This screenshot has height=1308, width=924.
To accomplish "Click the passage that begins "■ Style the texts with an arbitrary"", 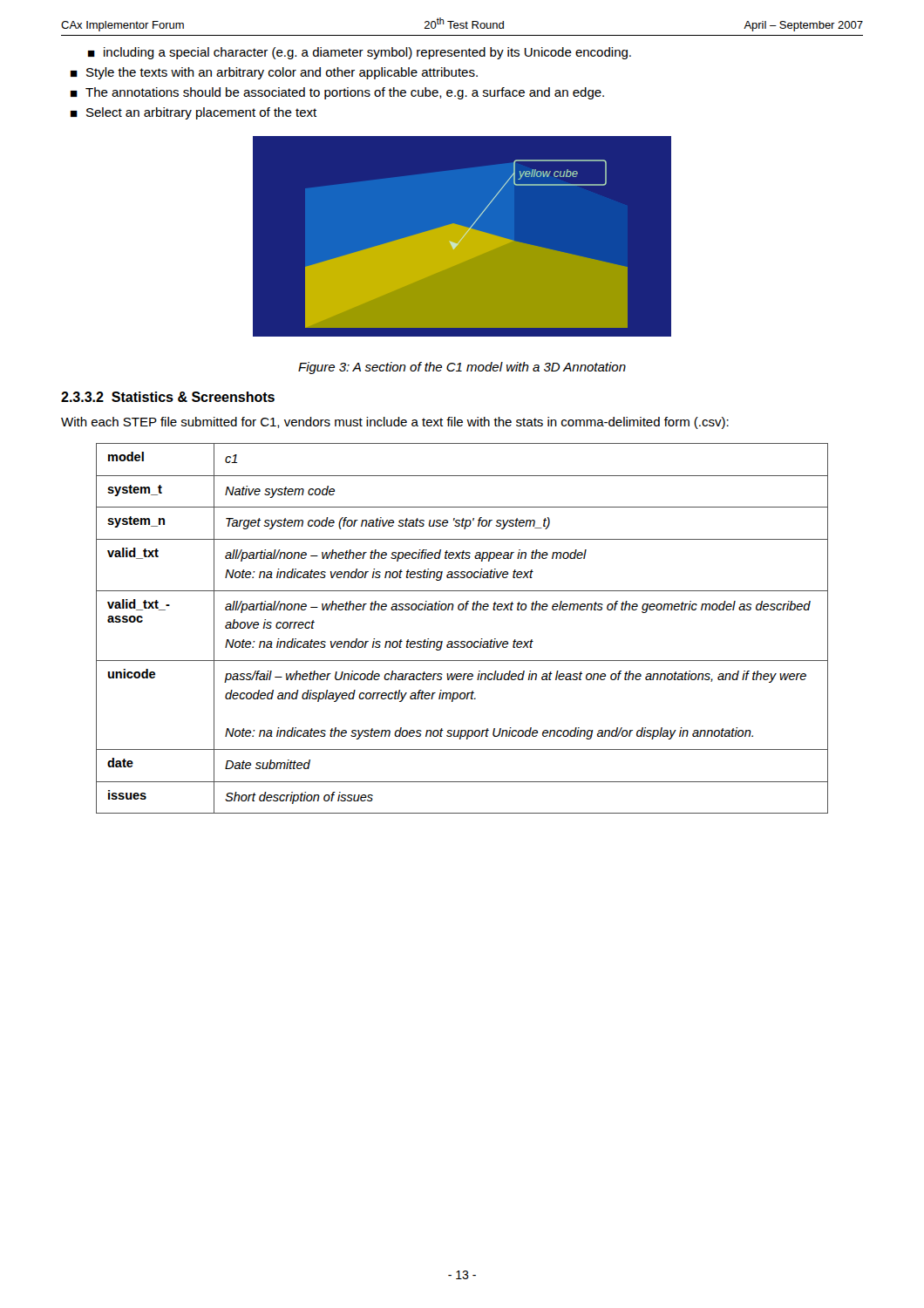I will tap(274, 73).
